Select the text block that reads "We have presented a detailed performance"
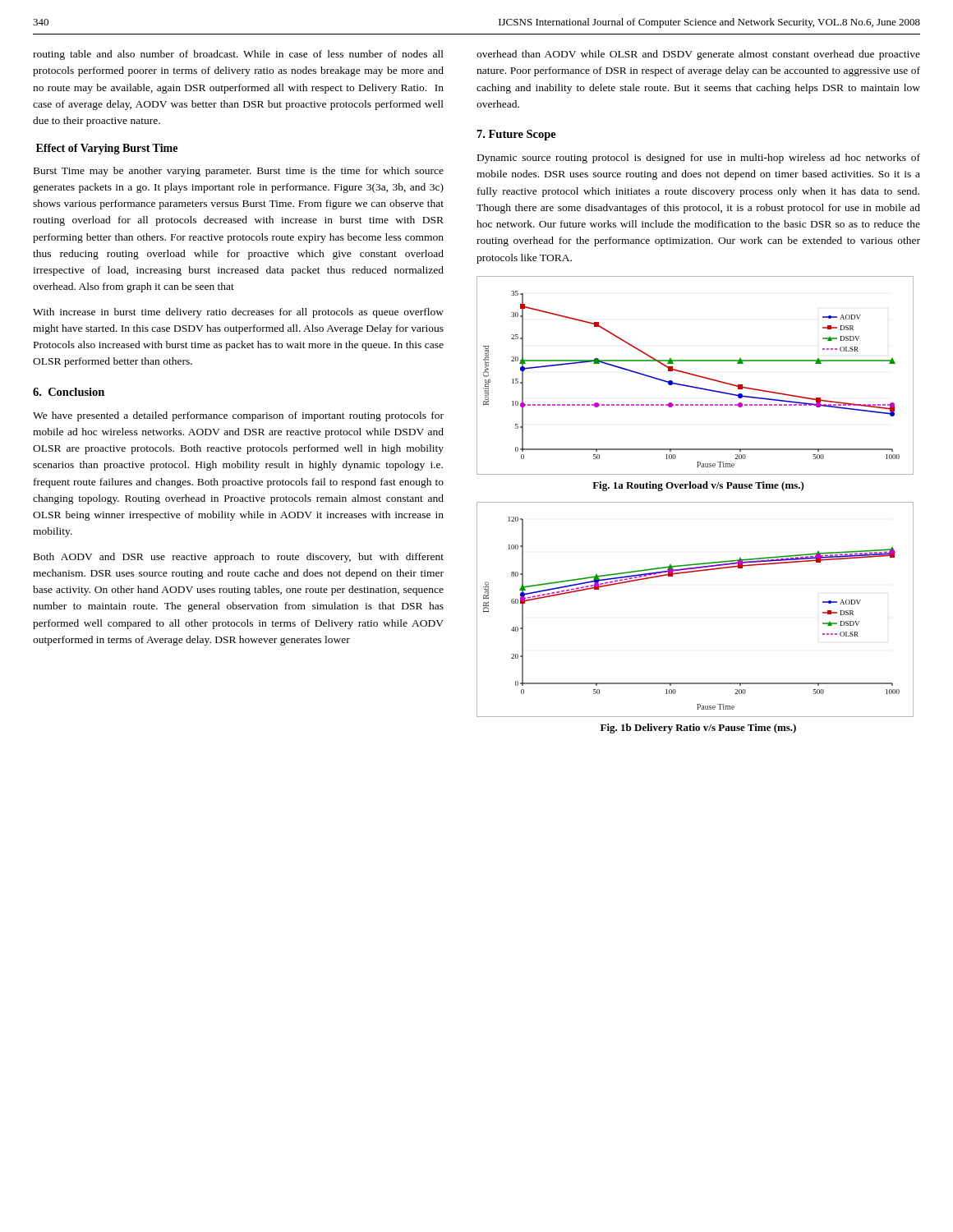Image resolution: width=953 pixels, height=1232 pixels. pyautogui.click(x=238, y=473)
